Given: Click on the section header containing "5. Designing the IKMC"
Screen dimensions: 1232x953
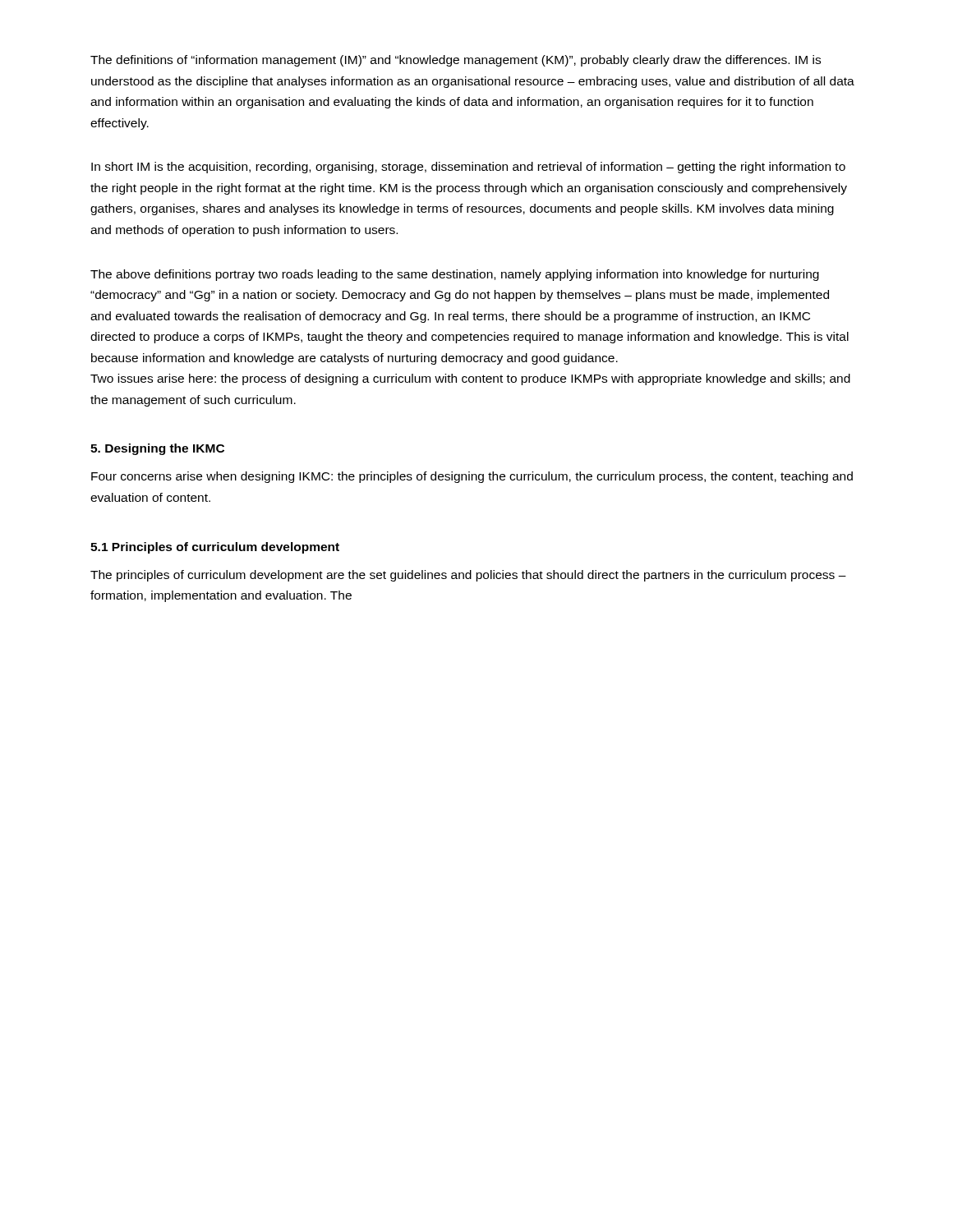Looking at the screenshot, I should pyautogui.click(x=158, y=448).
